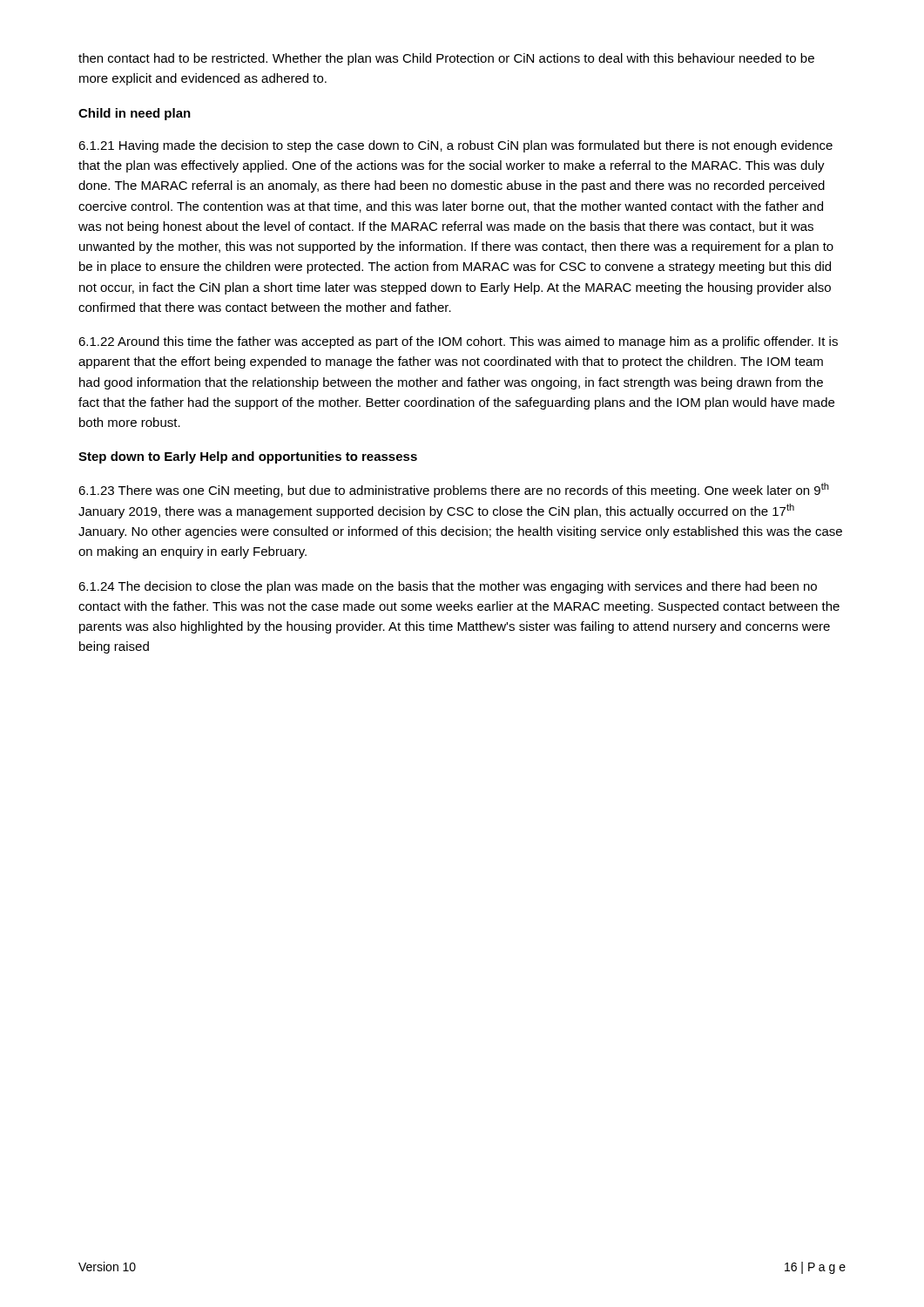
Task: Navigate to the block starting "then contact had to be restricted."
Action: click(462, 68)
